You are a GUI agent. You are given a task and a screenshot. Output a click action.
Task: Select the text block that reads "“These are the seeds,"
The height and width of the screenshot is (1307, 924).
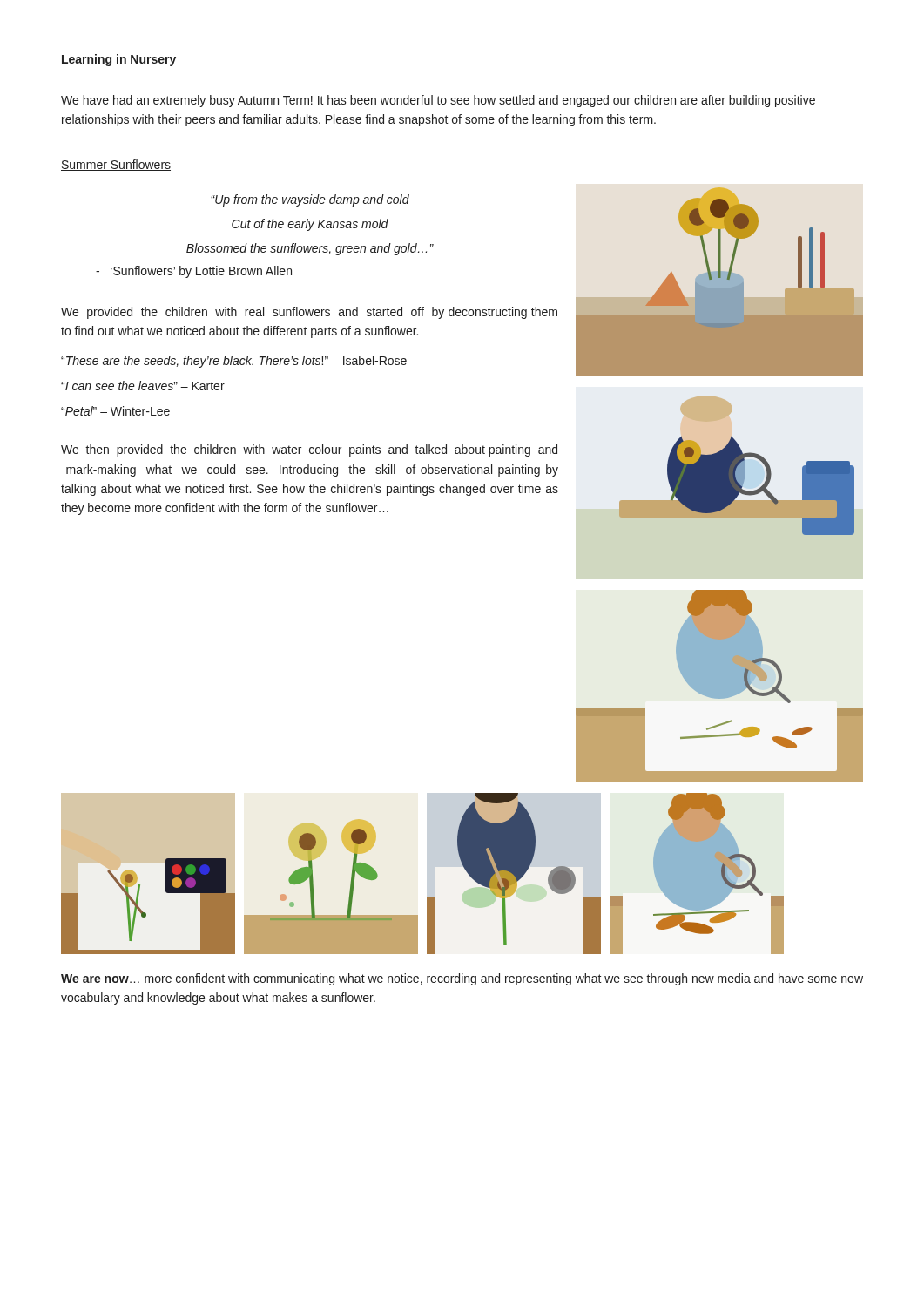tap(234, 360)
